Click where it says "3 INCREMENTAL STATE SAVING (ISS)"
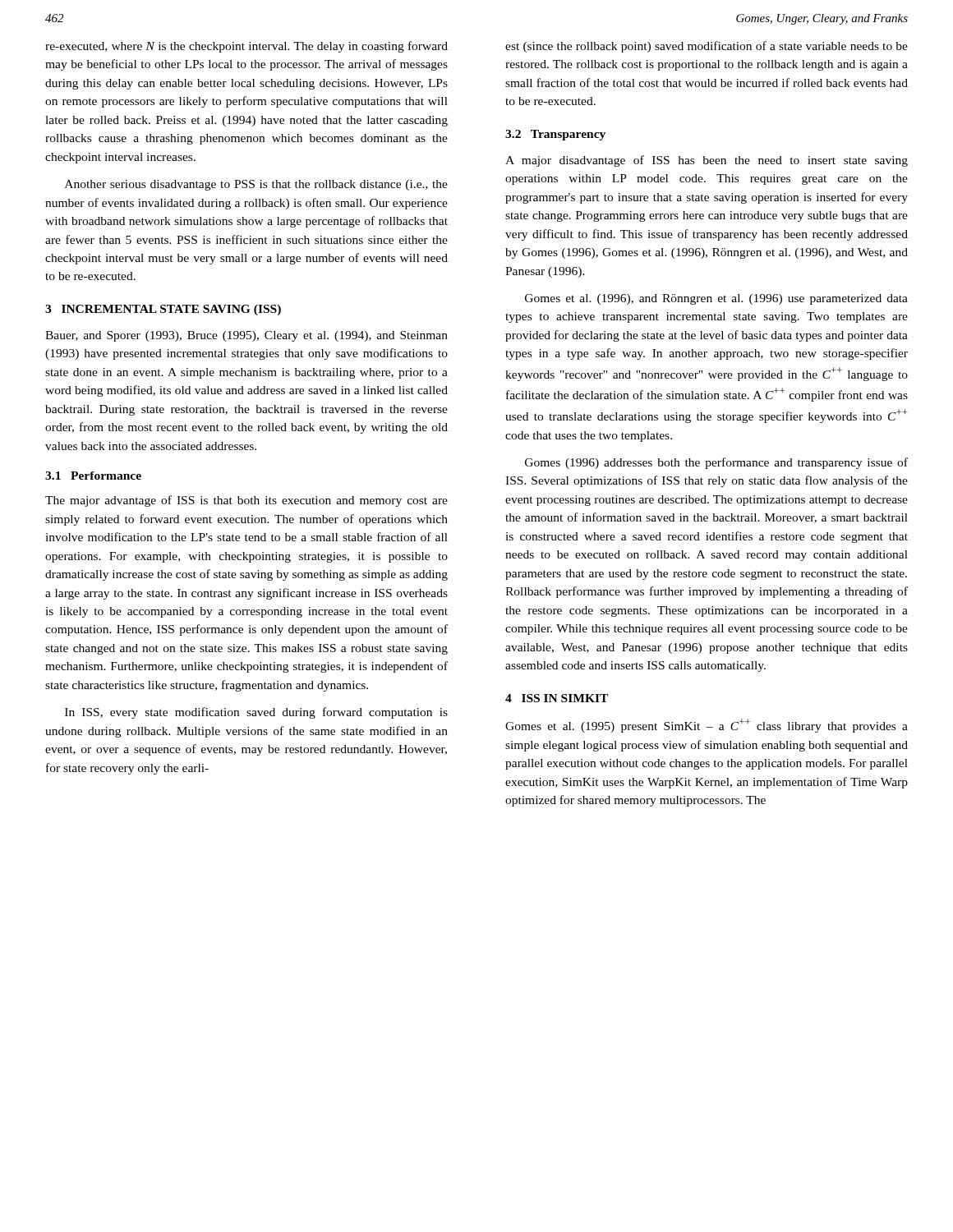 pos(163,308)
